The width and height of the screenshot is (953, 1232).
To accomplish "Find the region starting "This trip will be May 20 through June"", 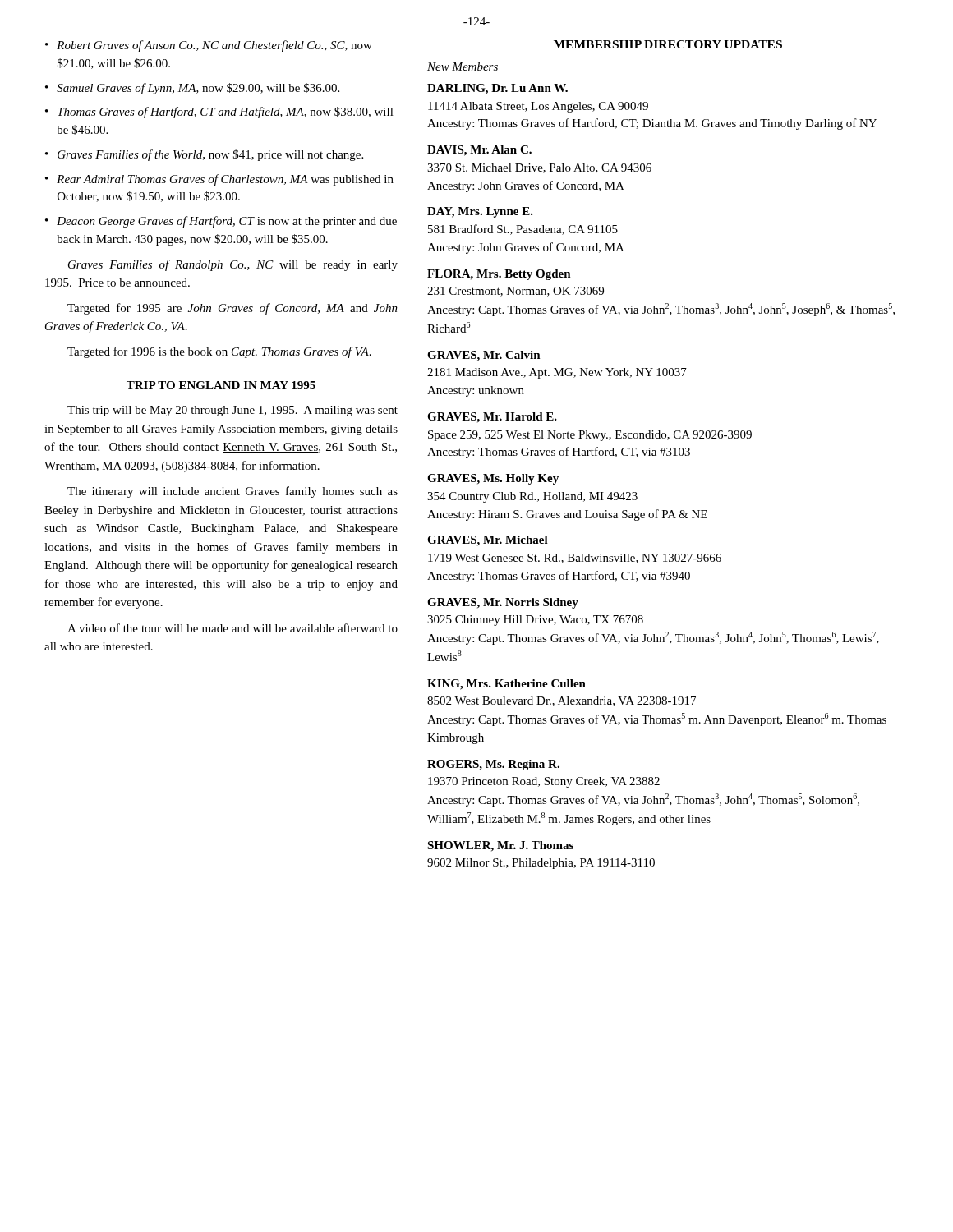I will (x=221, y=438).
